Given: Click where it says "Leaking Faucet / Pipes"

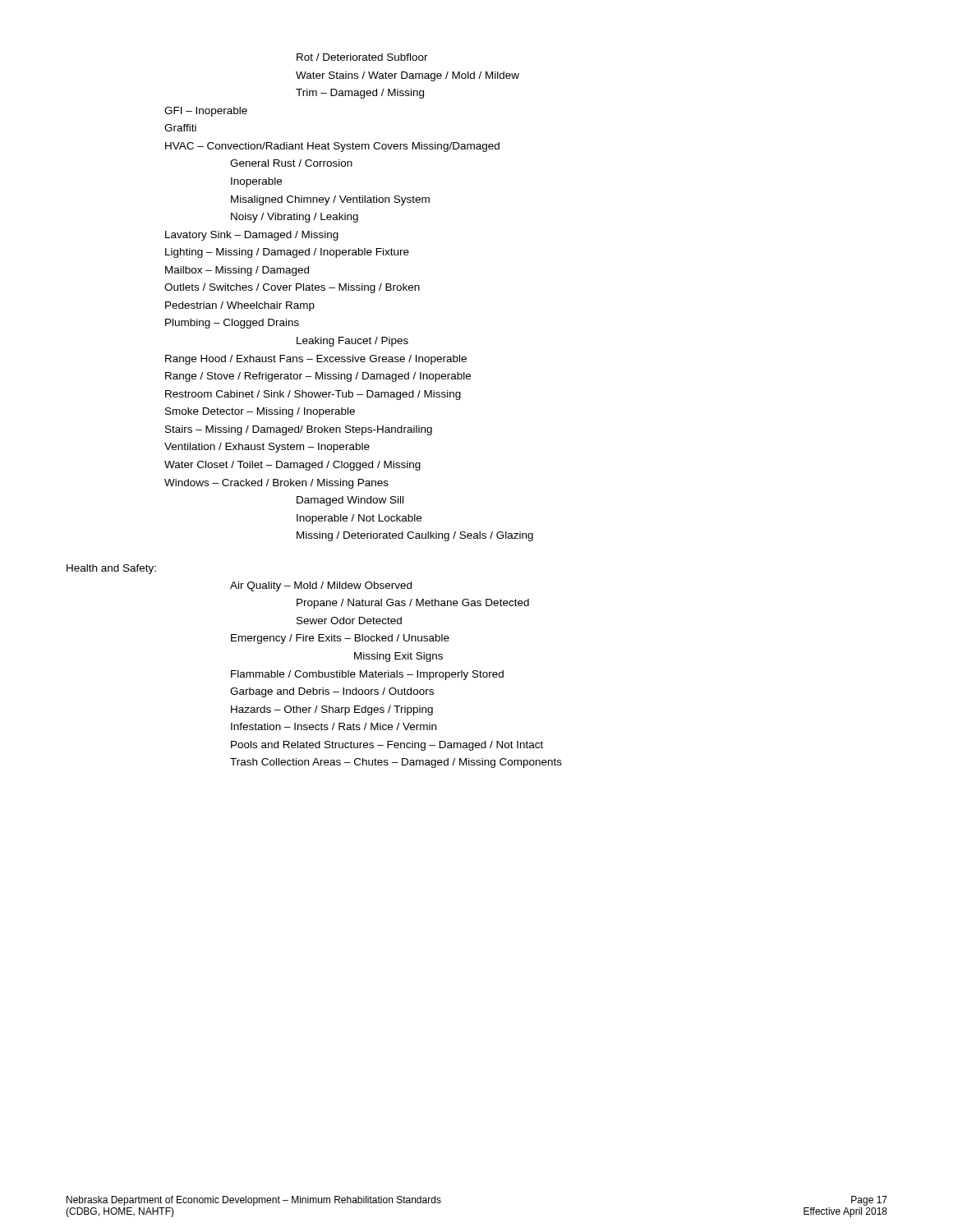Looking at the screenshot, I should pos(352,340).
